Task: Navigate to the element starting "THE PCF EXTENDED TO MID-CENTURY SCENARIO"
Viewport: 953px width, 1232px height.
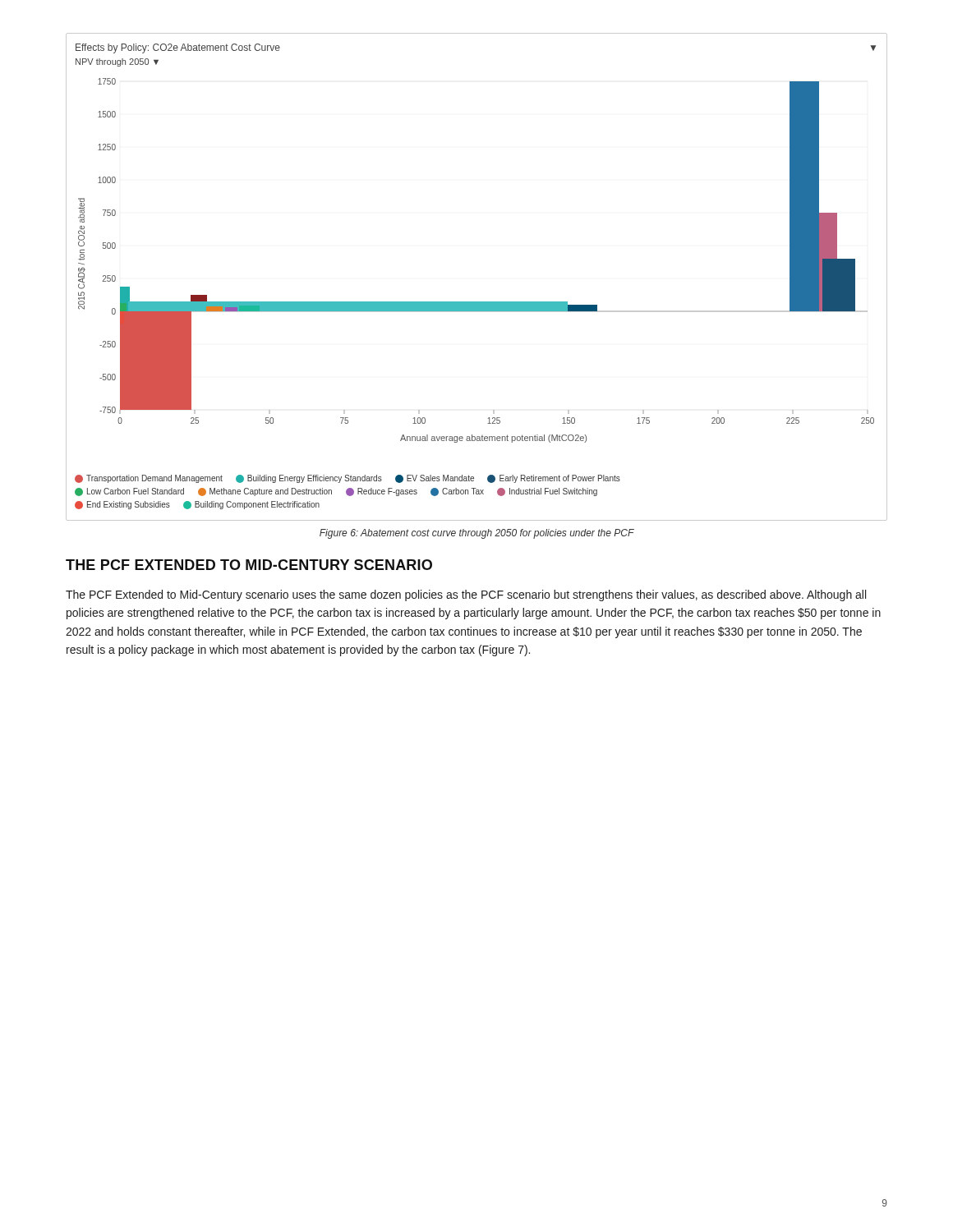Action: pos(249,565)
